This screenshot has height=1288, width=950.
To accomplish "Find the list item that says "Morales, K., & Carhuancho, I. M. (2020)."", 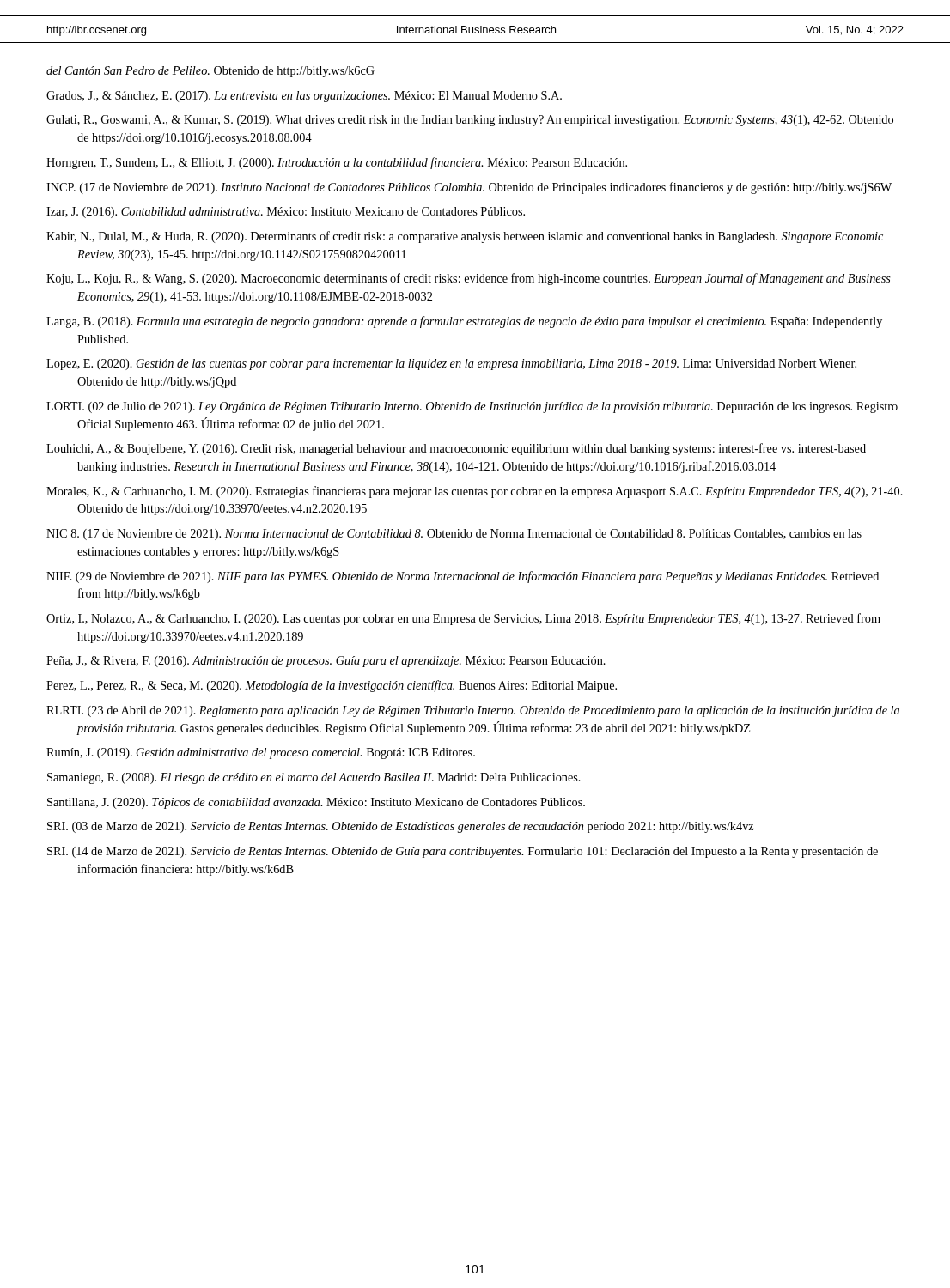I will tap(475, 500).
